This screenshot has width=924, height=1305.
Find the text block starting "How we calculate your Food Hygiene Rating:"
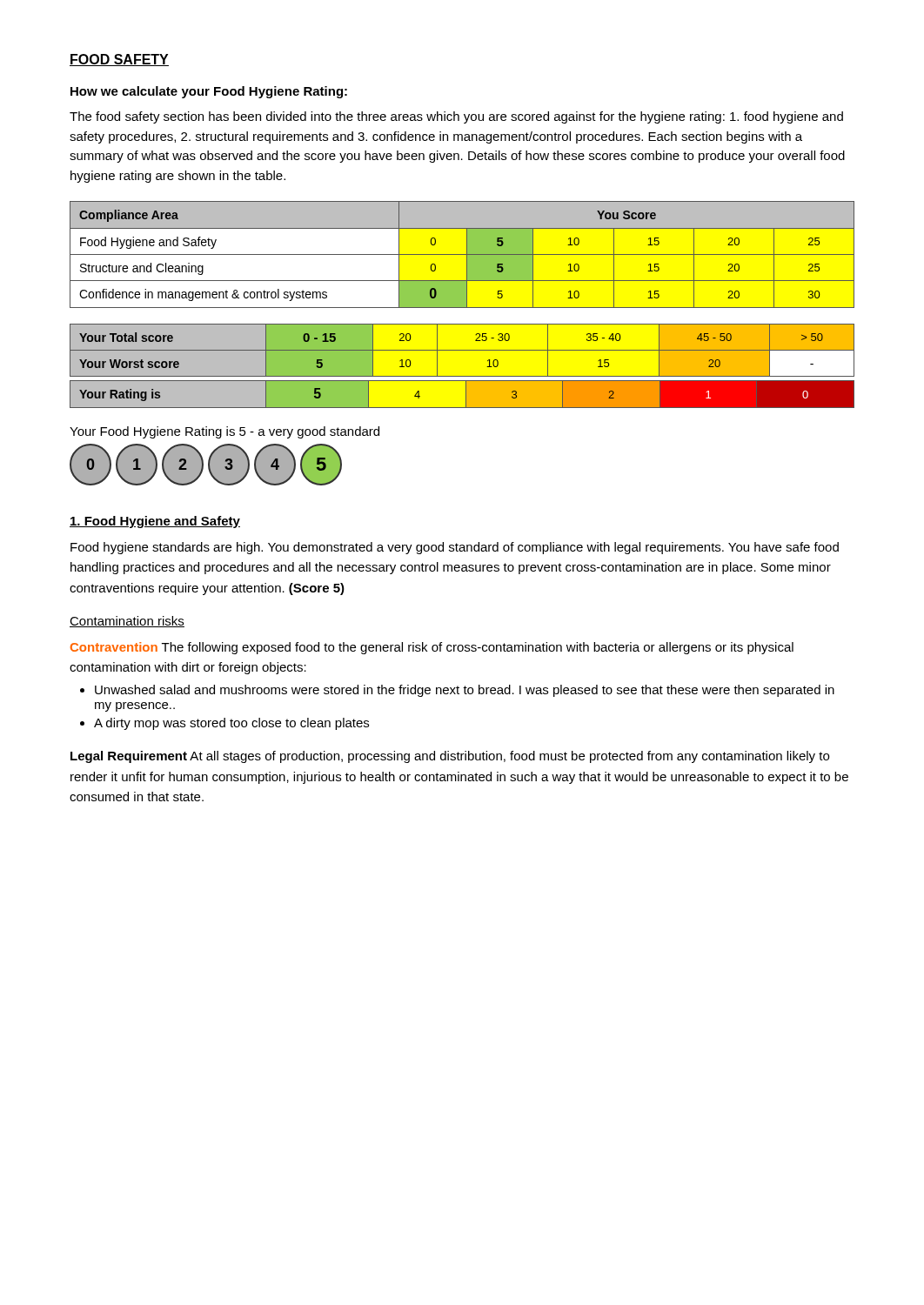(x=209, y=91)
